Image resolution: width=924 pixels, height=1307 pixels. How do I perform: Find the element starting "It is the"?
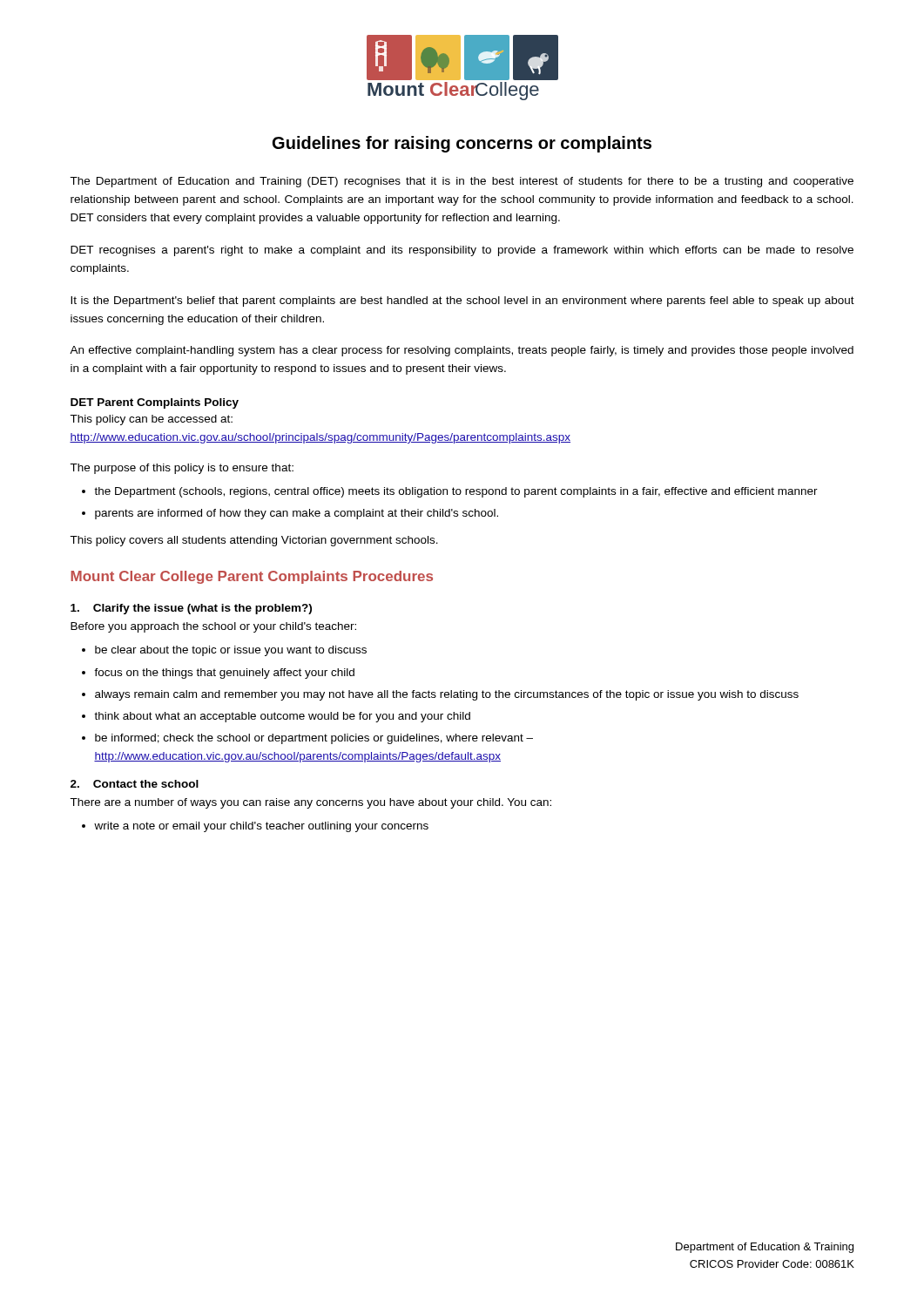coord(462,309)
